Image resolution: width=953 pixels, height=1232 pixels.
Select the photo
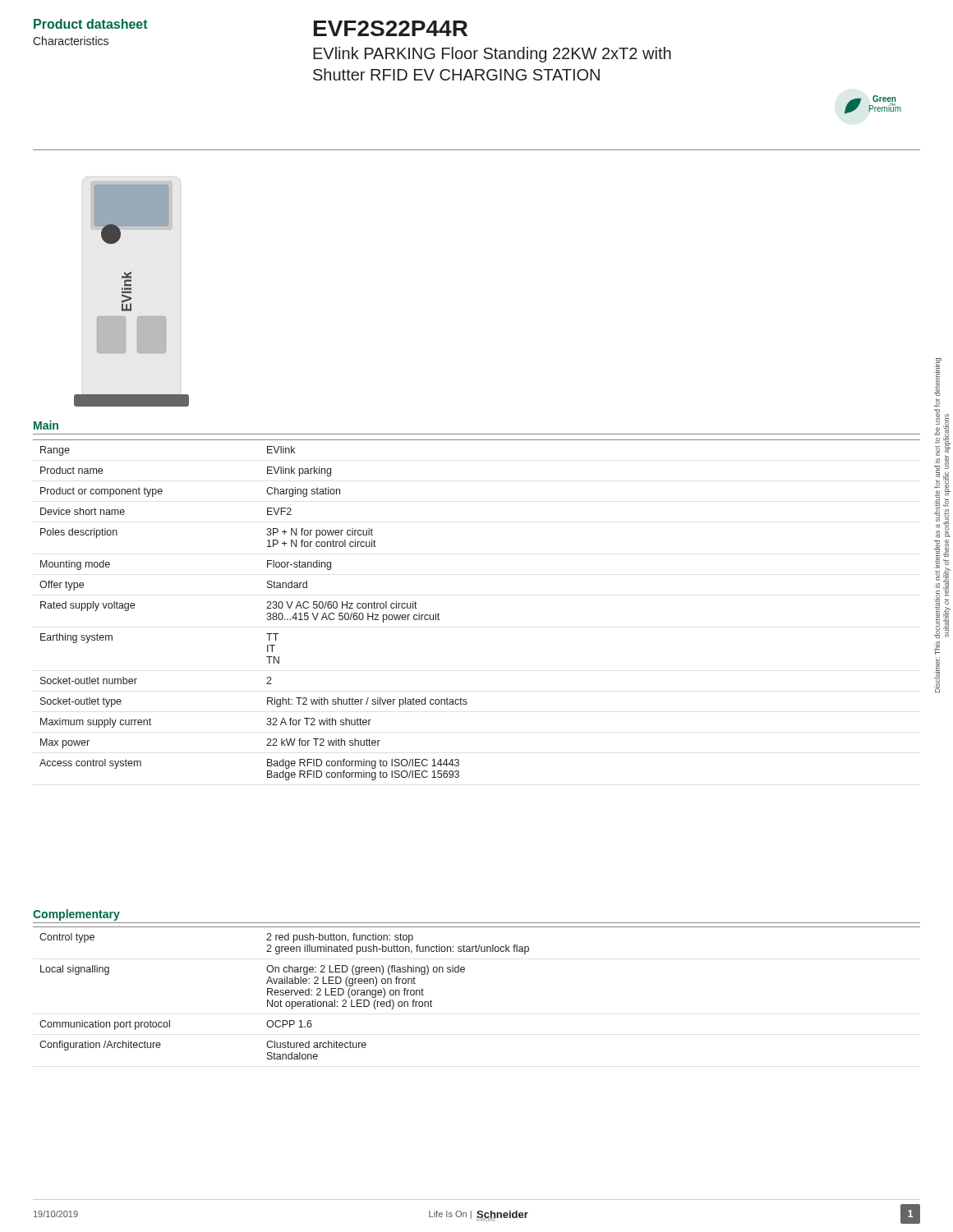[x=131, y=283]
